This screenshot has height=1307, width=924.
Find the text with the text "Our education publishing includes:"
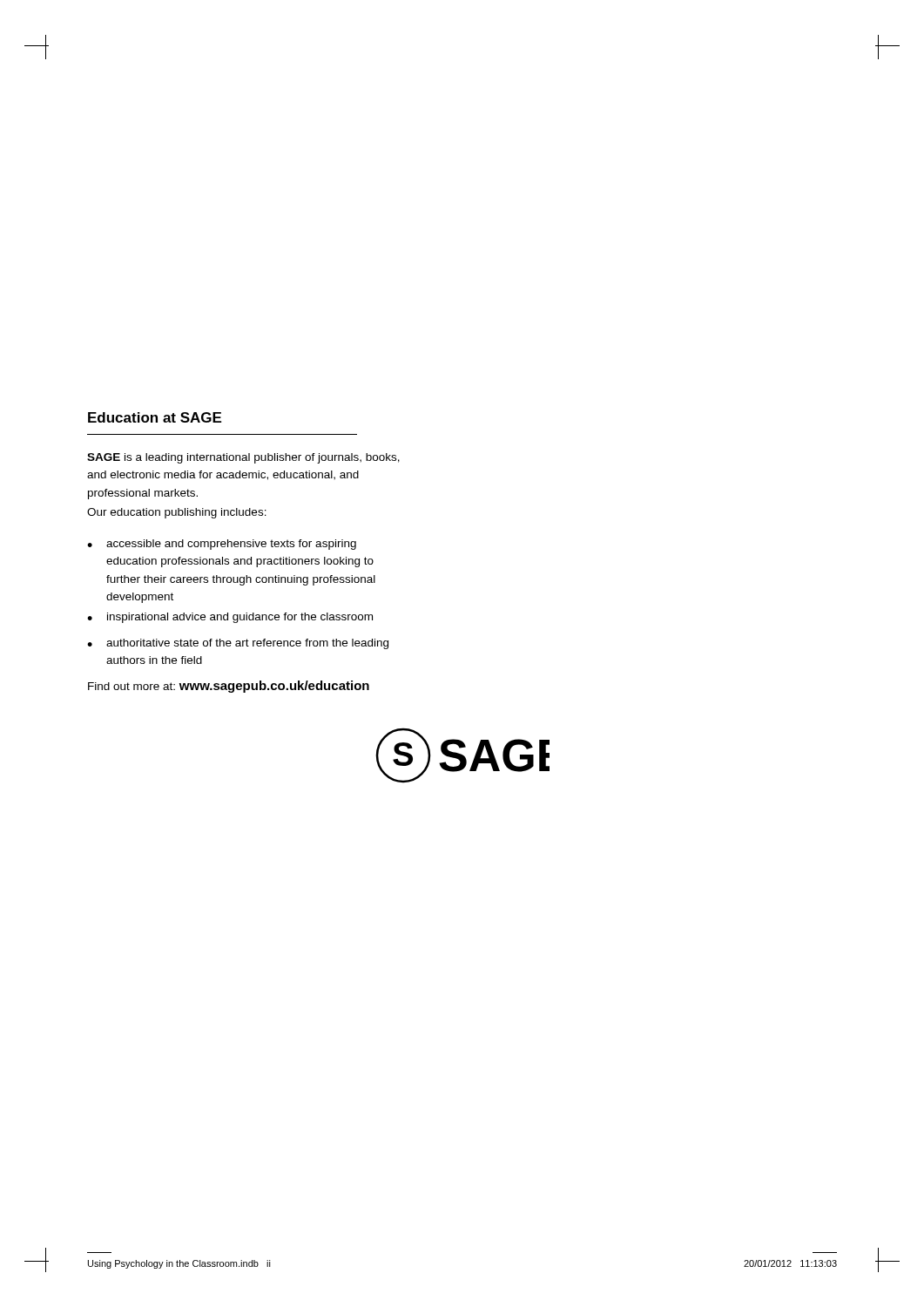177,512
